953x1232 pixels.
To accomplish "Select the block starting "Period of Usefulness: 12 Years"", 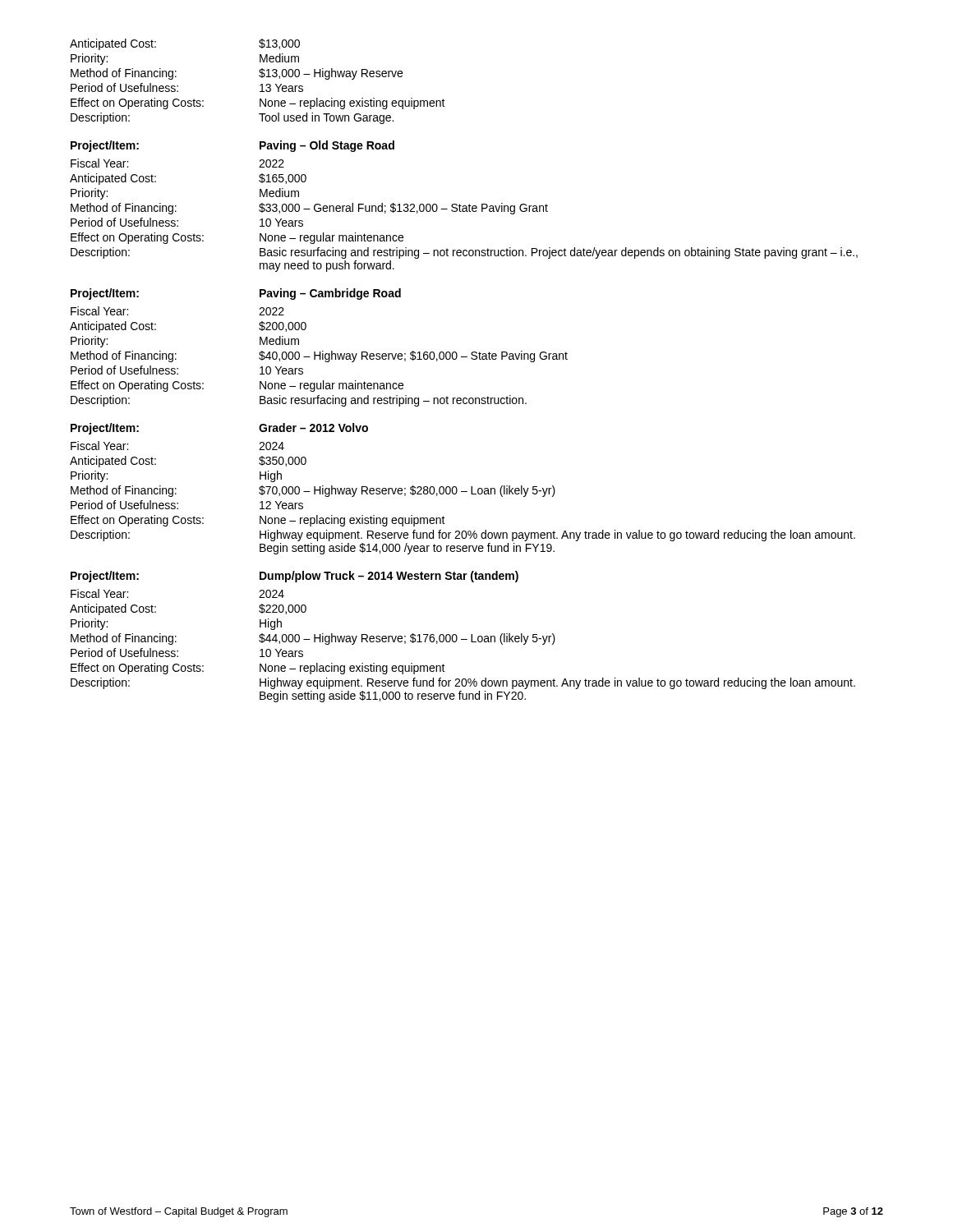I will 476,505.
